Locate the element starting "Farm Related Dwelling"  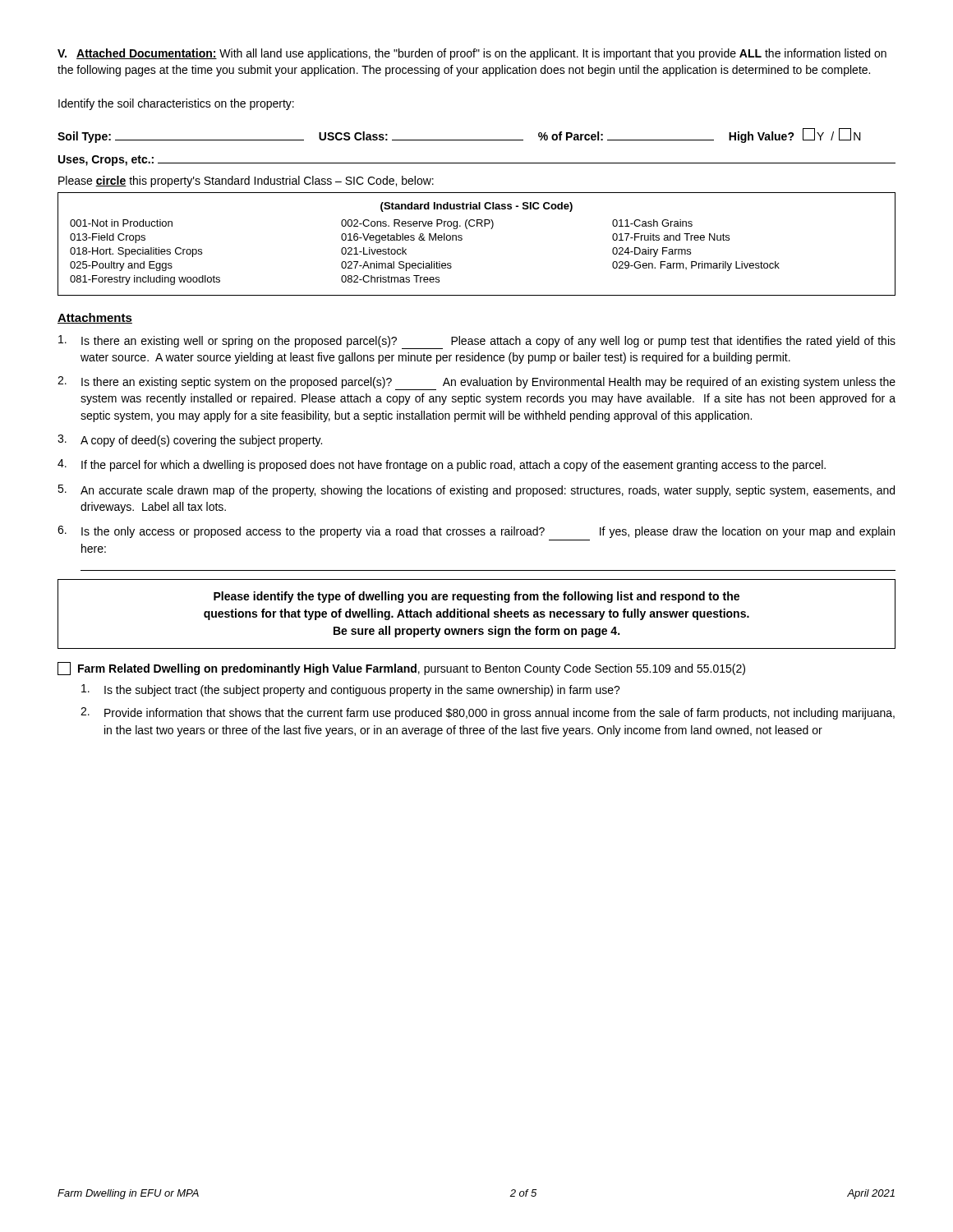[402, 669]
